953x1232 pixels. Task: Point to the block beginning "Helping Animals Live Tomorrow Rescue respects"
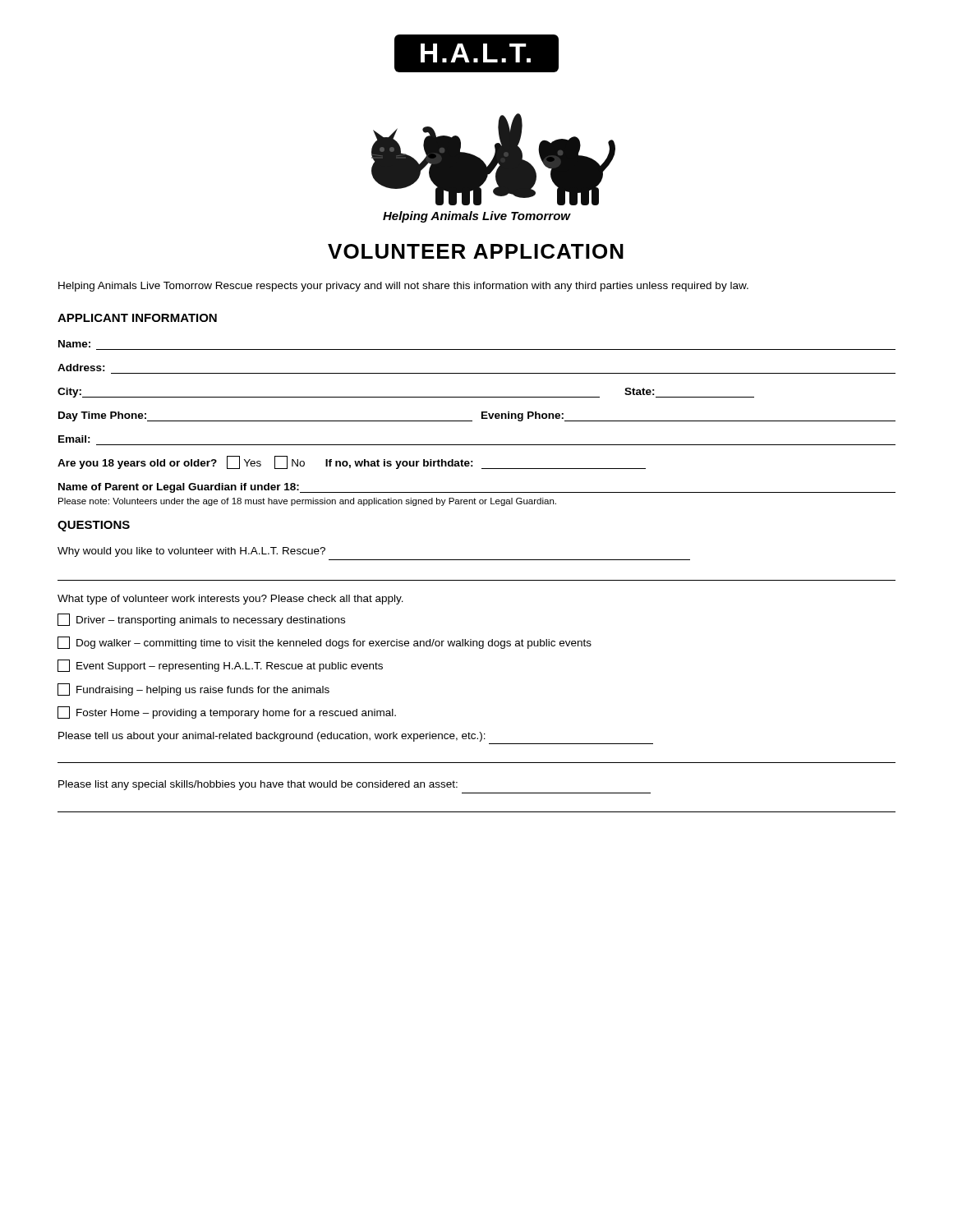coord(403,285)
